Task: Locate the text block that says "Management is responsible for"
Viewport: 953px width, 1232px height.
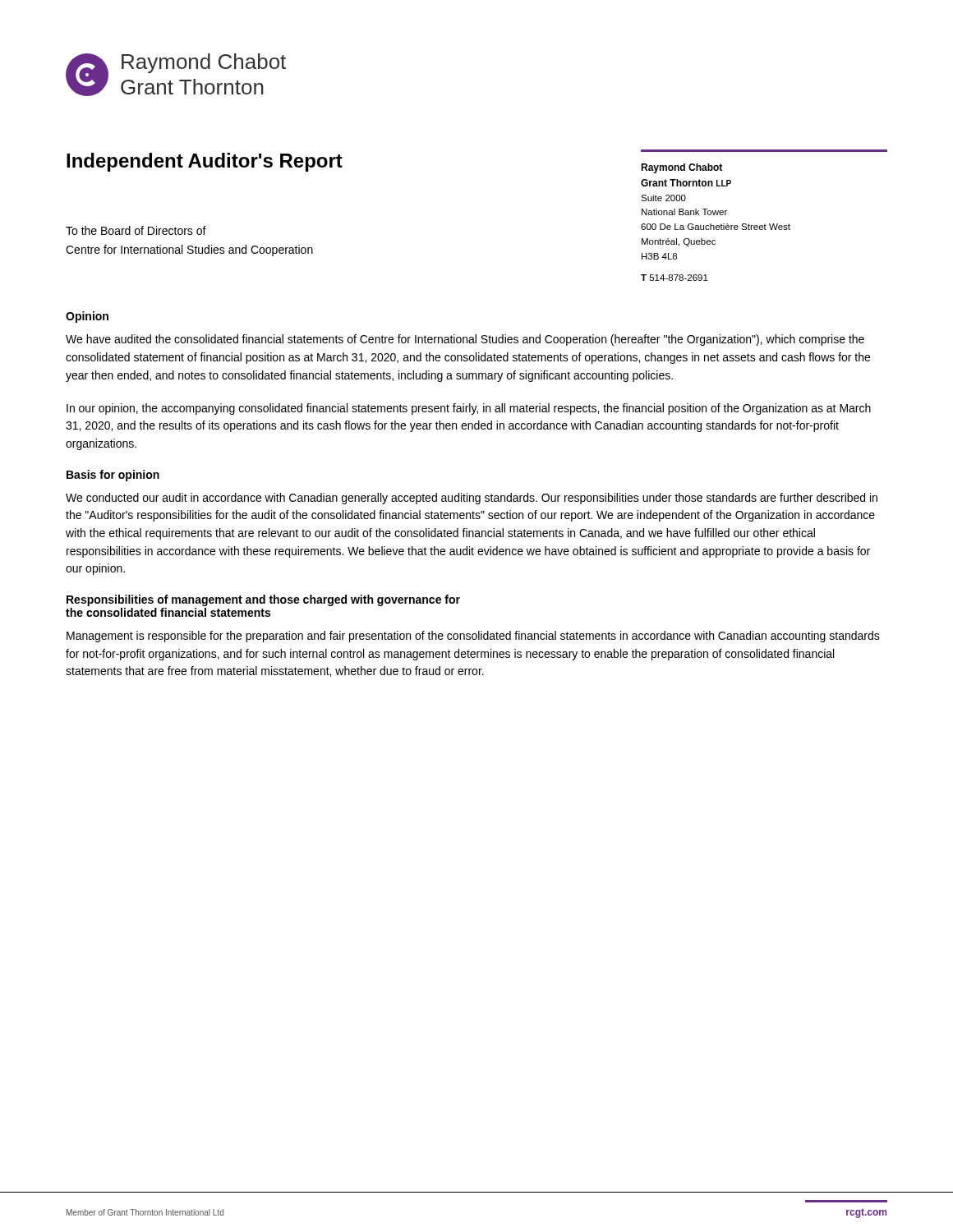Action: (473, 654)
